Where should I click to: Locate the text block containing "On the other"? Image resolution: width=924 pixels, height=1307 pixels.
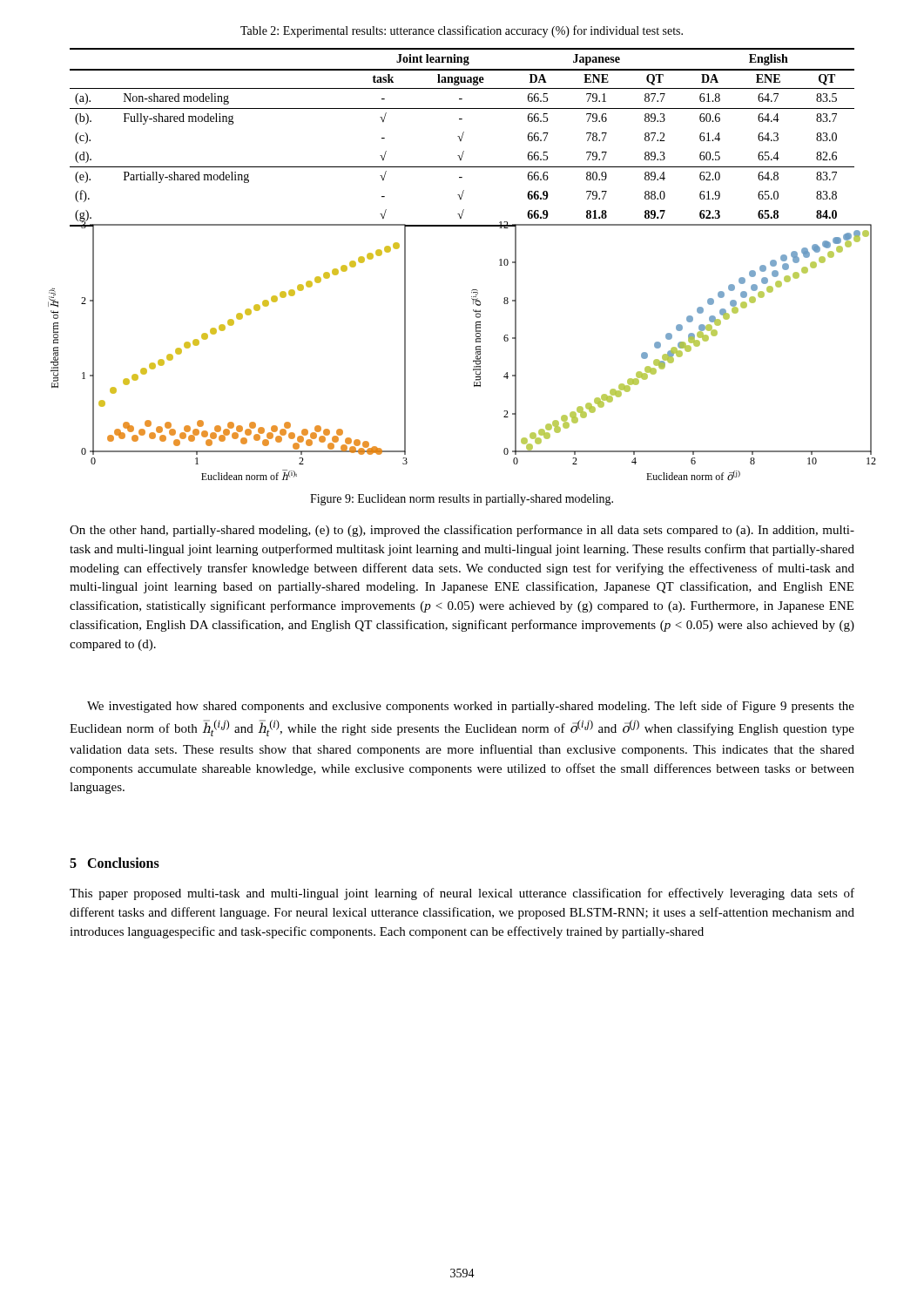(462, 587)
